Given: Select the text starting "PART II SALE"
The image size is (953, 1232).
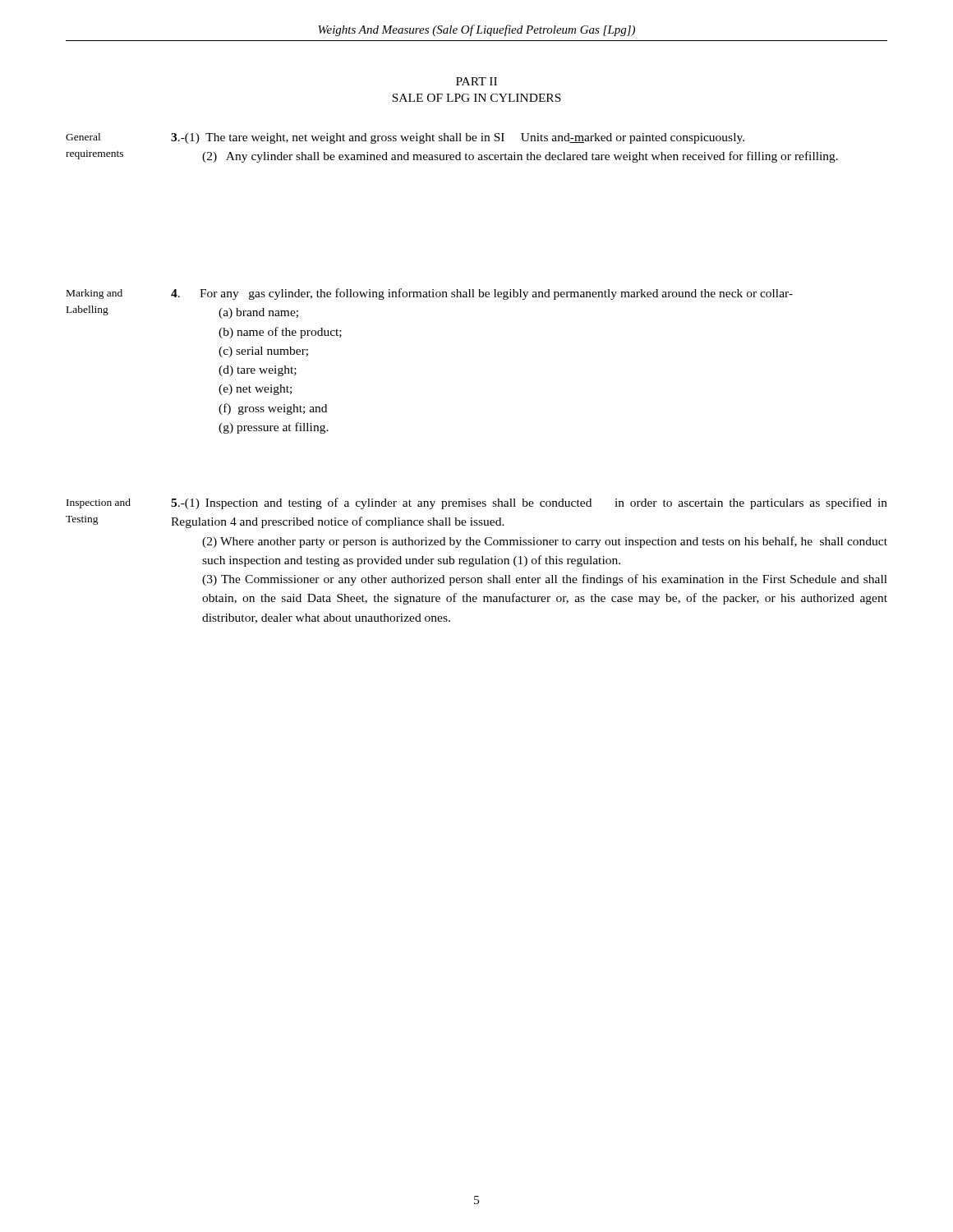Looking at the screenshot, I should (476, 90).
